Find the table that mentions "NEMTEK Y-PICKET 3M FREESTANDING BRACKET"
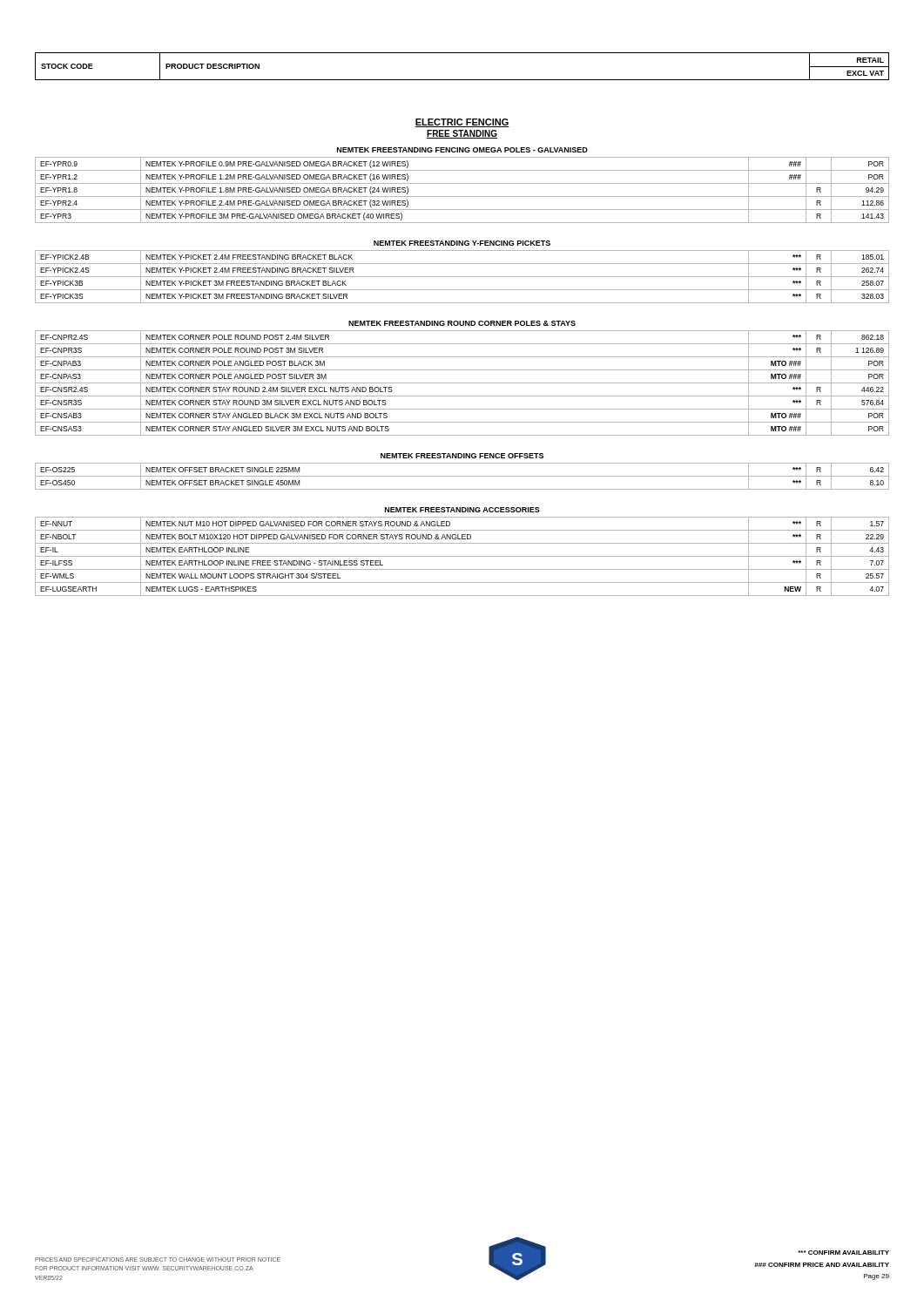924x1307 pixels. coord(462,277)
